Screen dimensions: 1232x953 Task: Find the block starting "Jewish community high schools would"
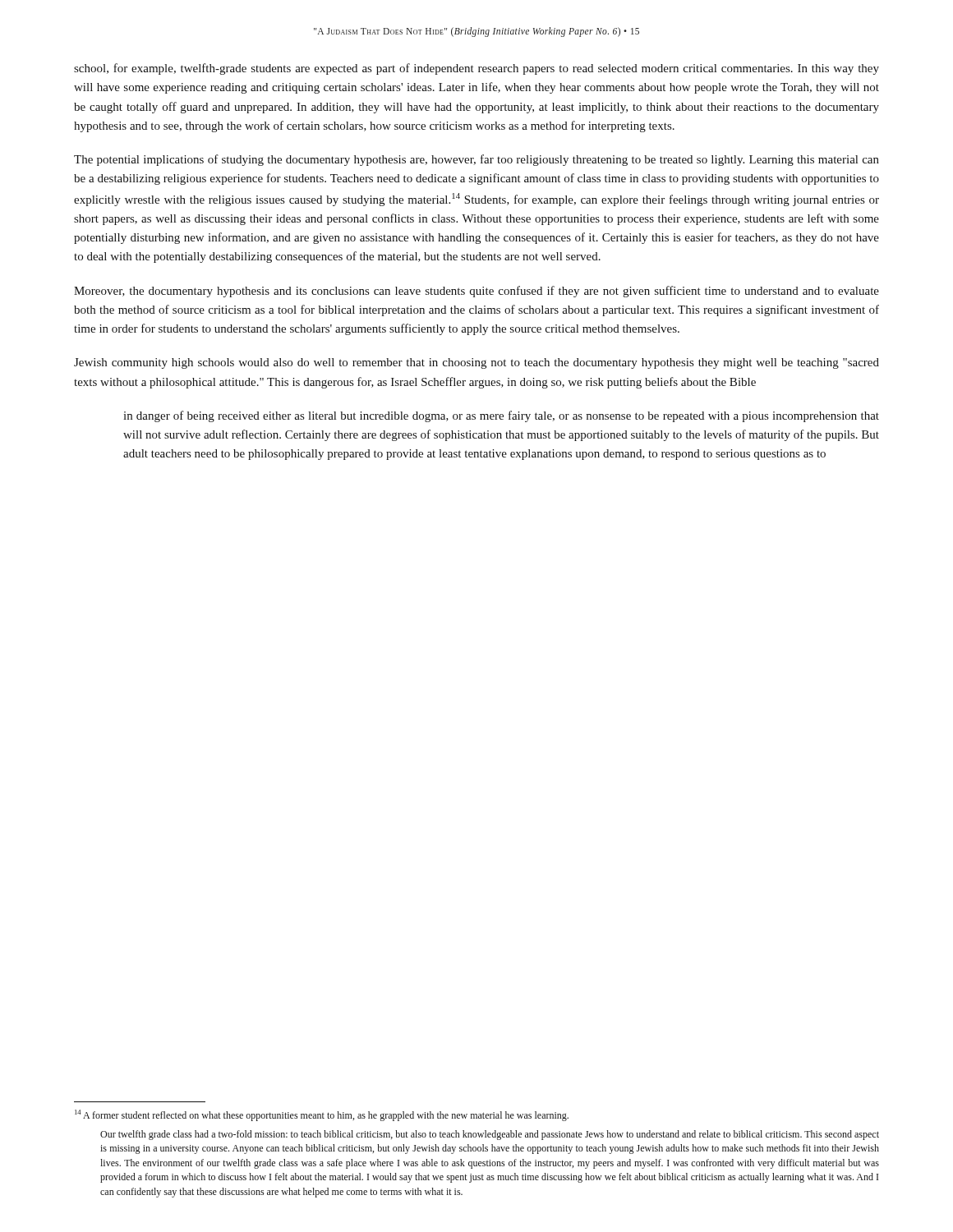476,372
